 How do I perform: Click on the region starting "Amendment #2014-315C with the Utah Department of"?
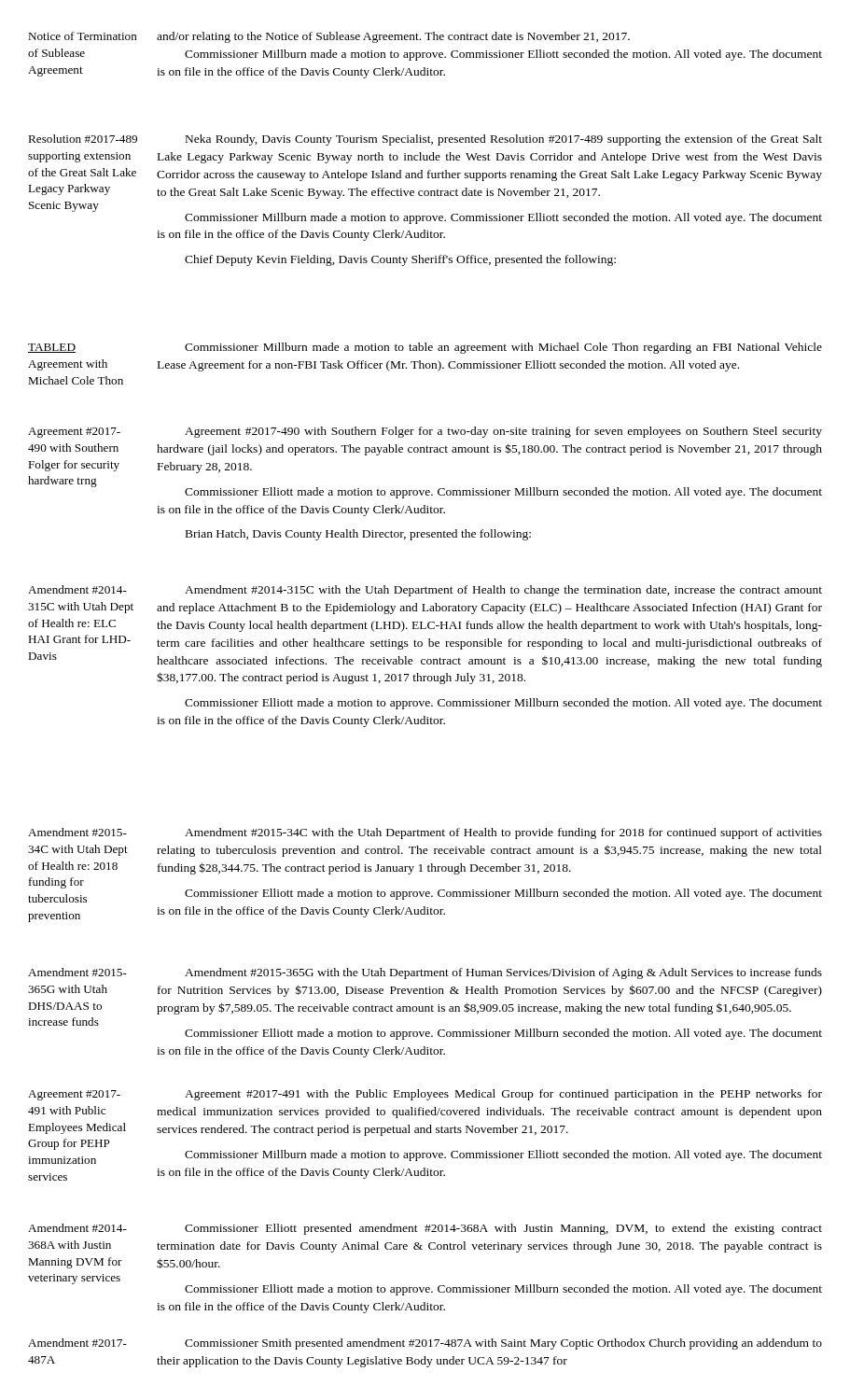pos(489,656)
